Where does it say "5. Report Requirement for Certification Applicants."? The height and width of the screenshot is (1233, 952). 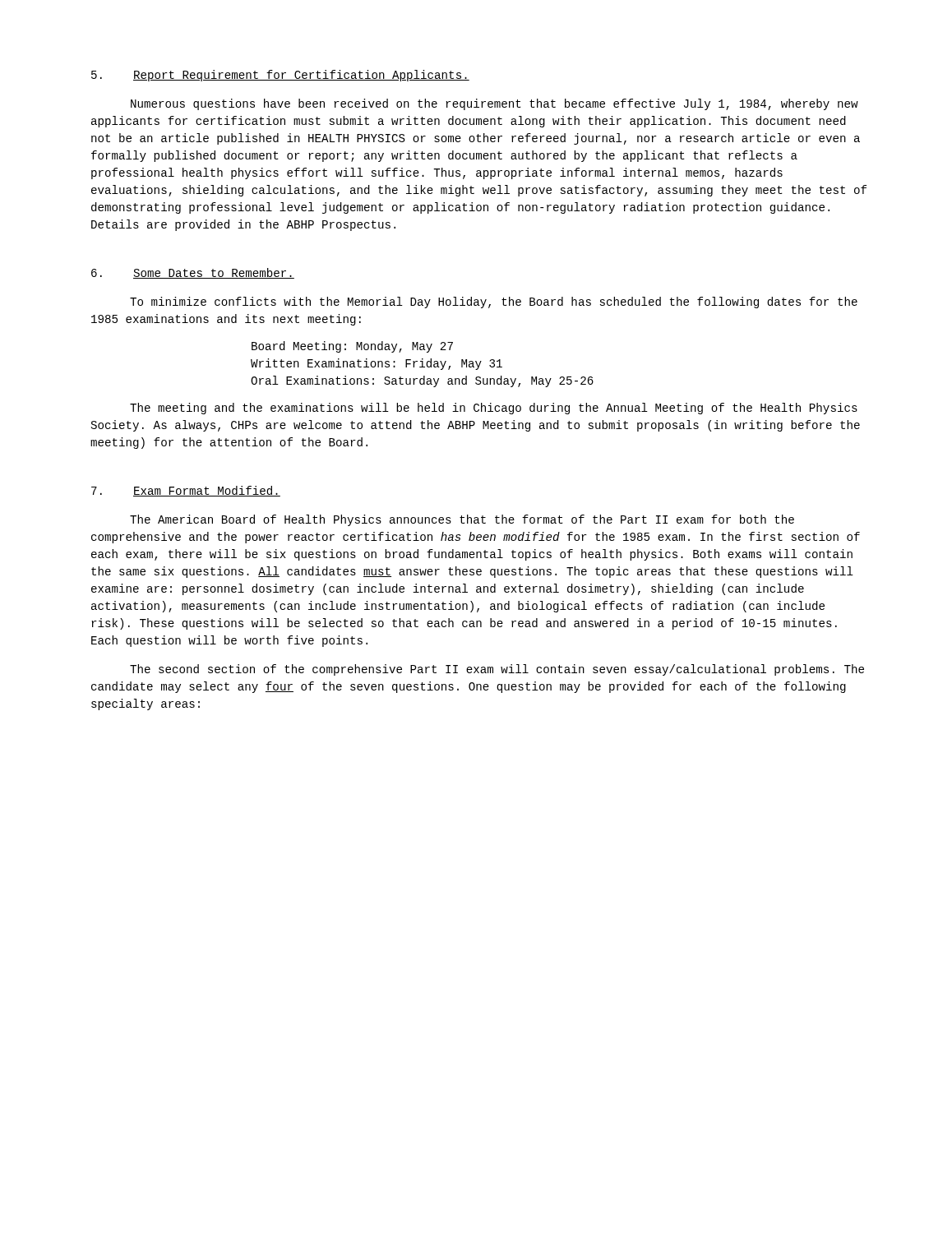280,76
